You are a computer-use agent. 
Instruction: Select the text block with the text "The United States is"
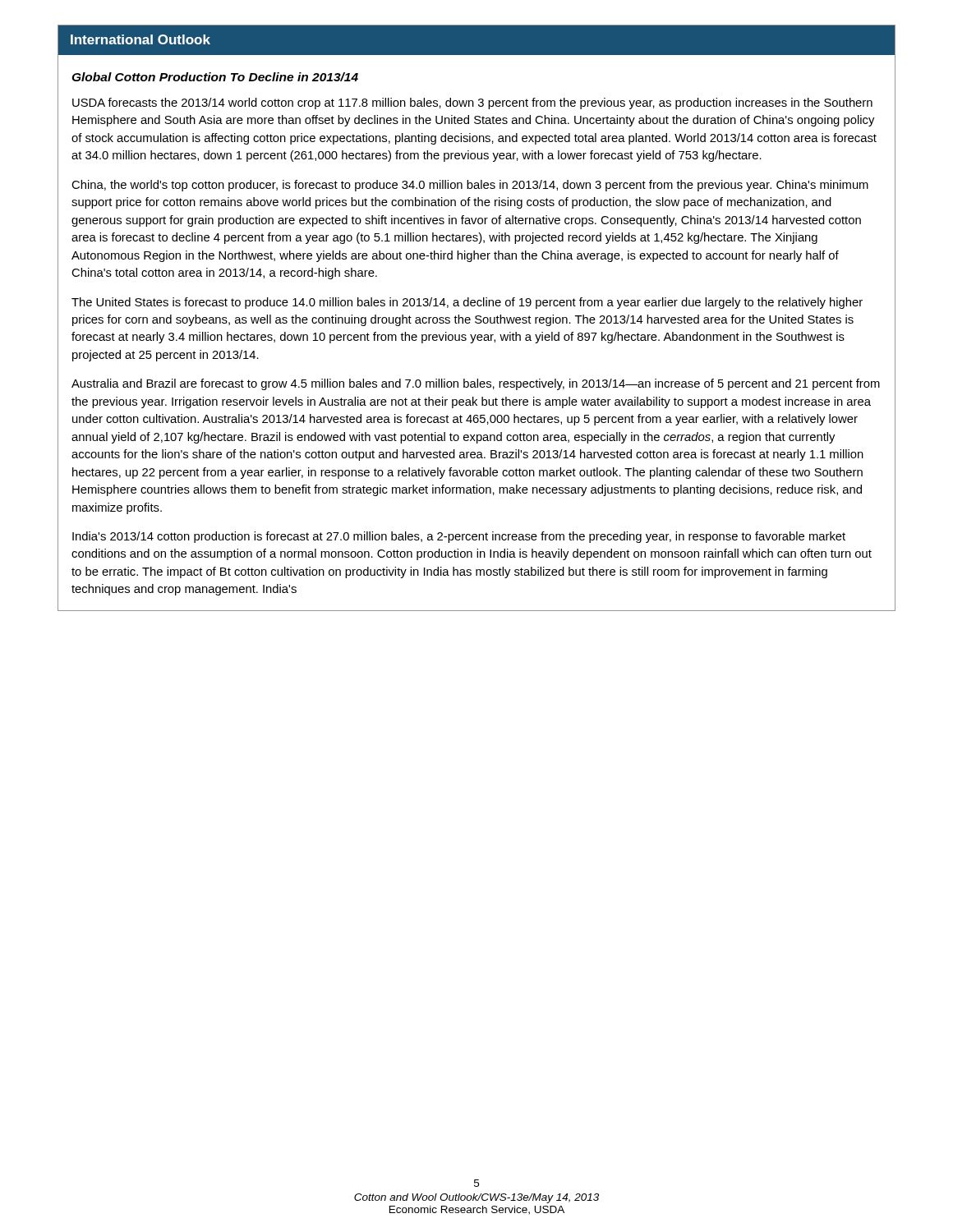(467, 328)
